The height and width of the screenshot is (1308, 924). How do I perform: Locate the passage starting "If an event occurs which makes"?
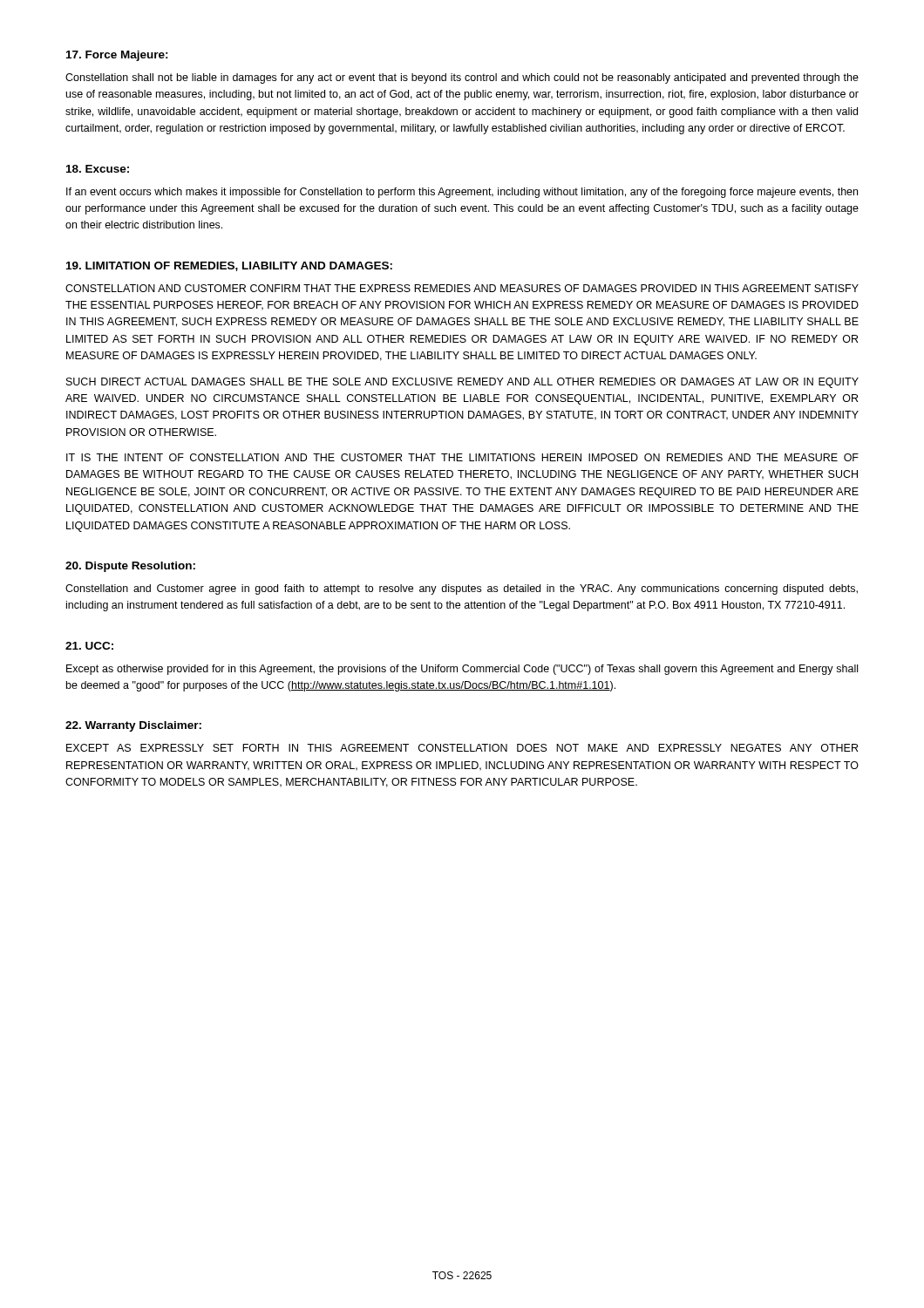(x=462, y=208)
